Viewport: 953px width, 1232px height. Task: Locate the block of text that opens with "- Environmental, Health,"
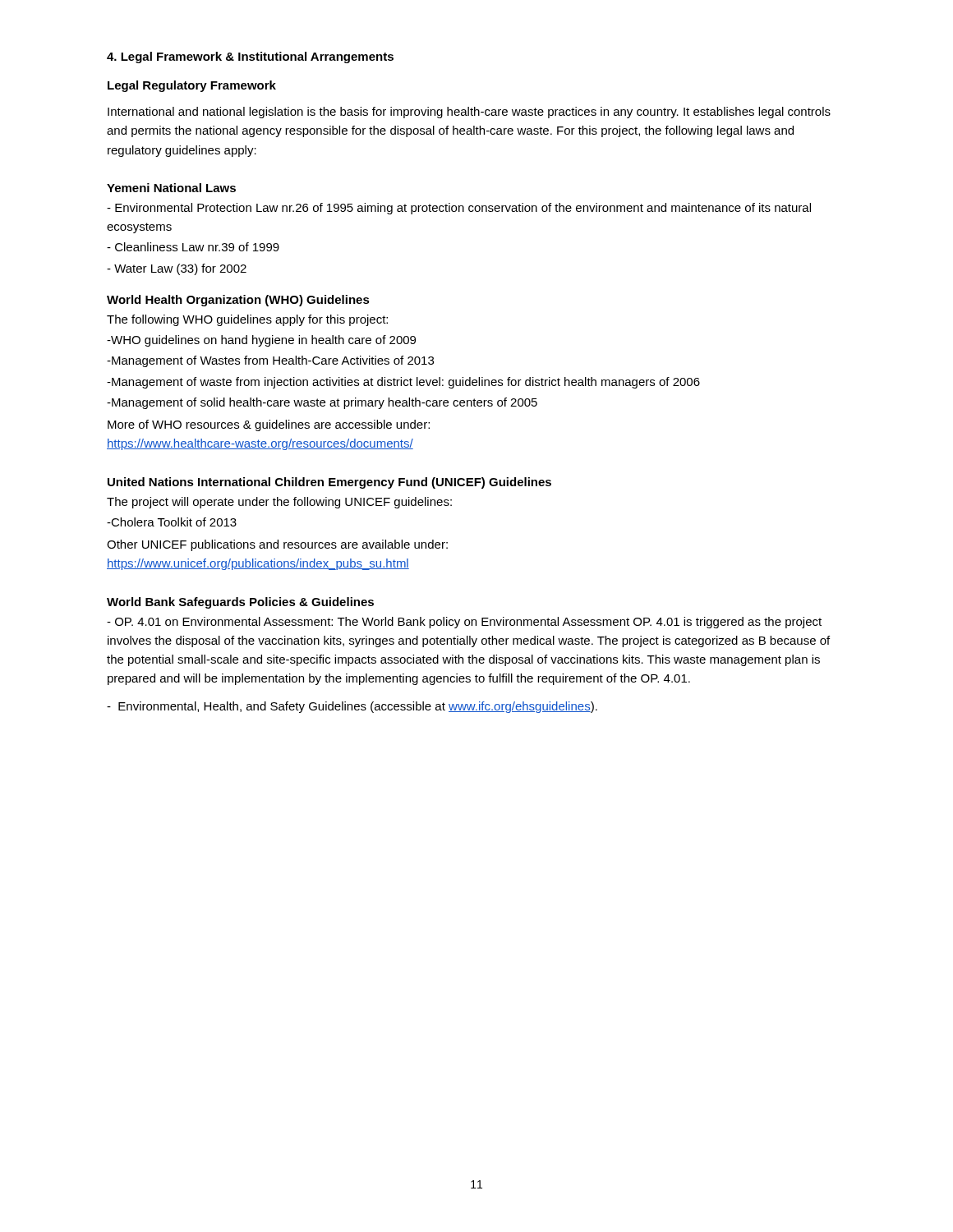click(x=352, y=706)
